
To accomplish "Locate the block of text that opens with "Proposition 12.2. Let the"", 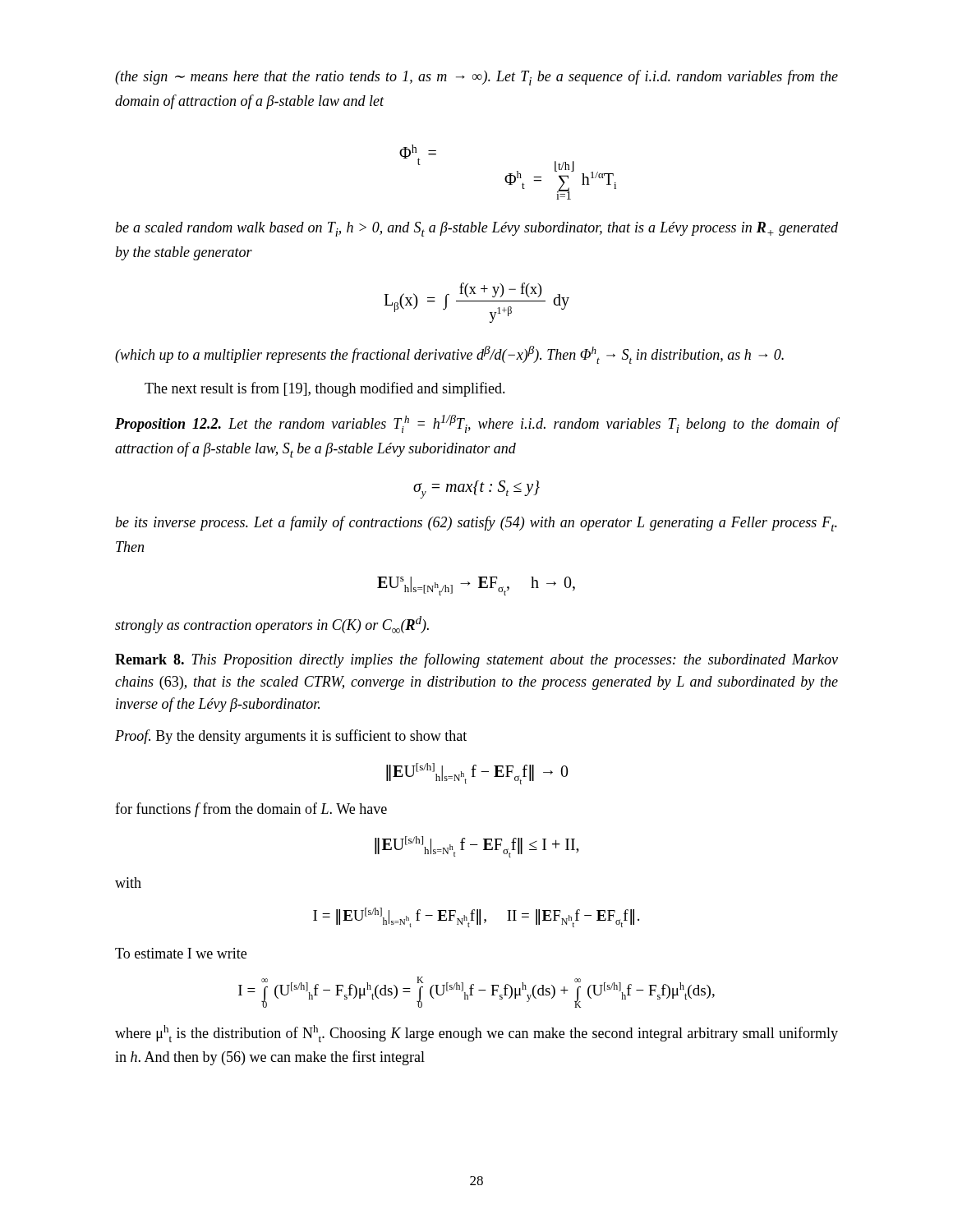I will click(x=476, y=436).
